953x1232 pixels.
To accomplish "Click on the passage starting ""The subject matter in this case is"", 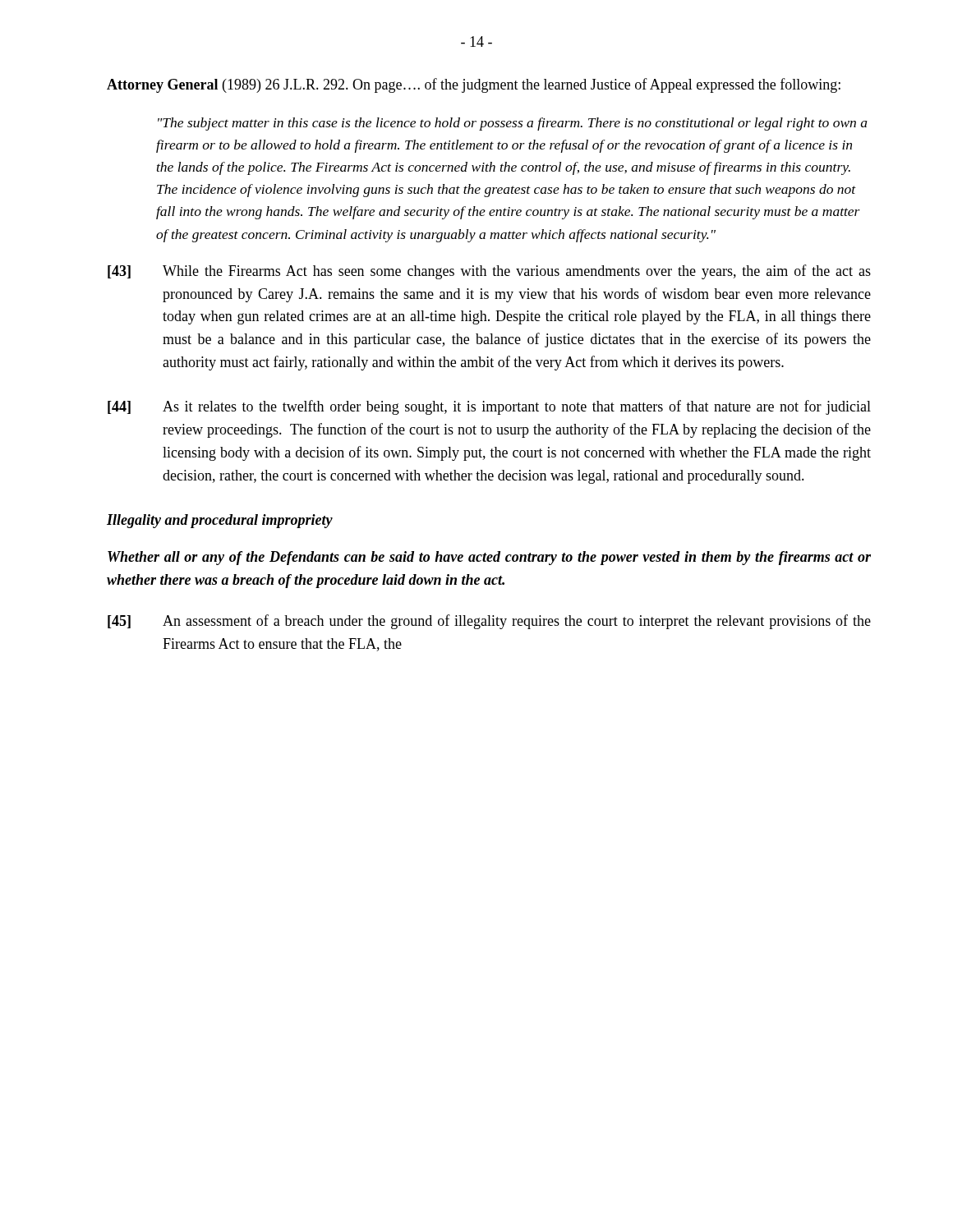I will point(512,178).
